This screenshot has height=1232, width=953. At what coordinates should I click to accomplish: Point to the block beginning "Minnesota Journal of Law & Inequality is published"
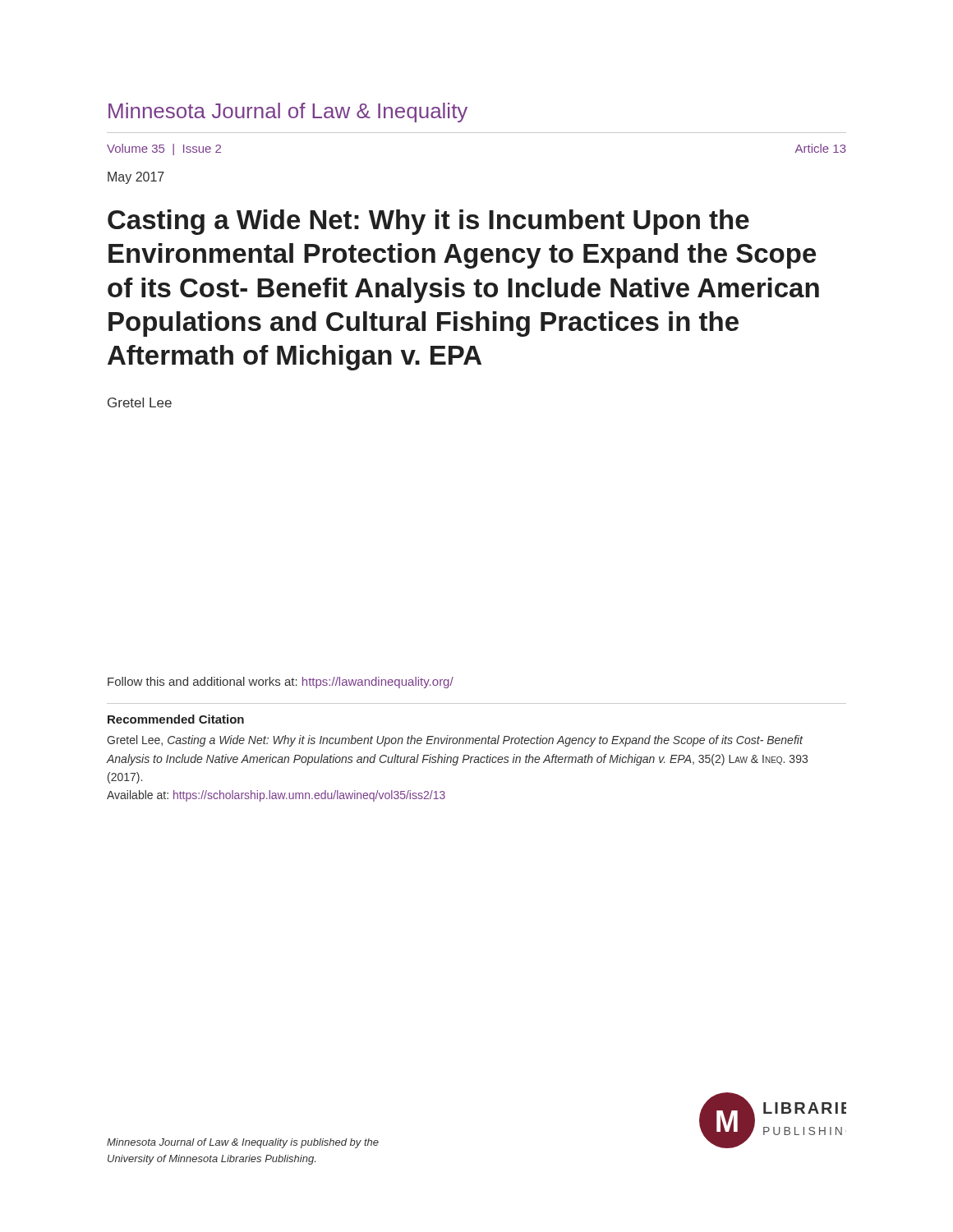pos(255,1150)
